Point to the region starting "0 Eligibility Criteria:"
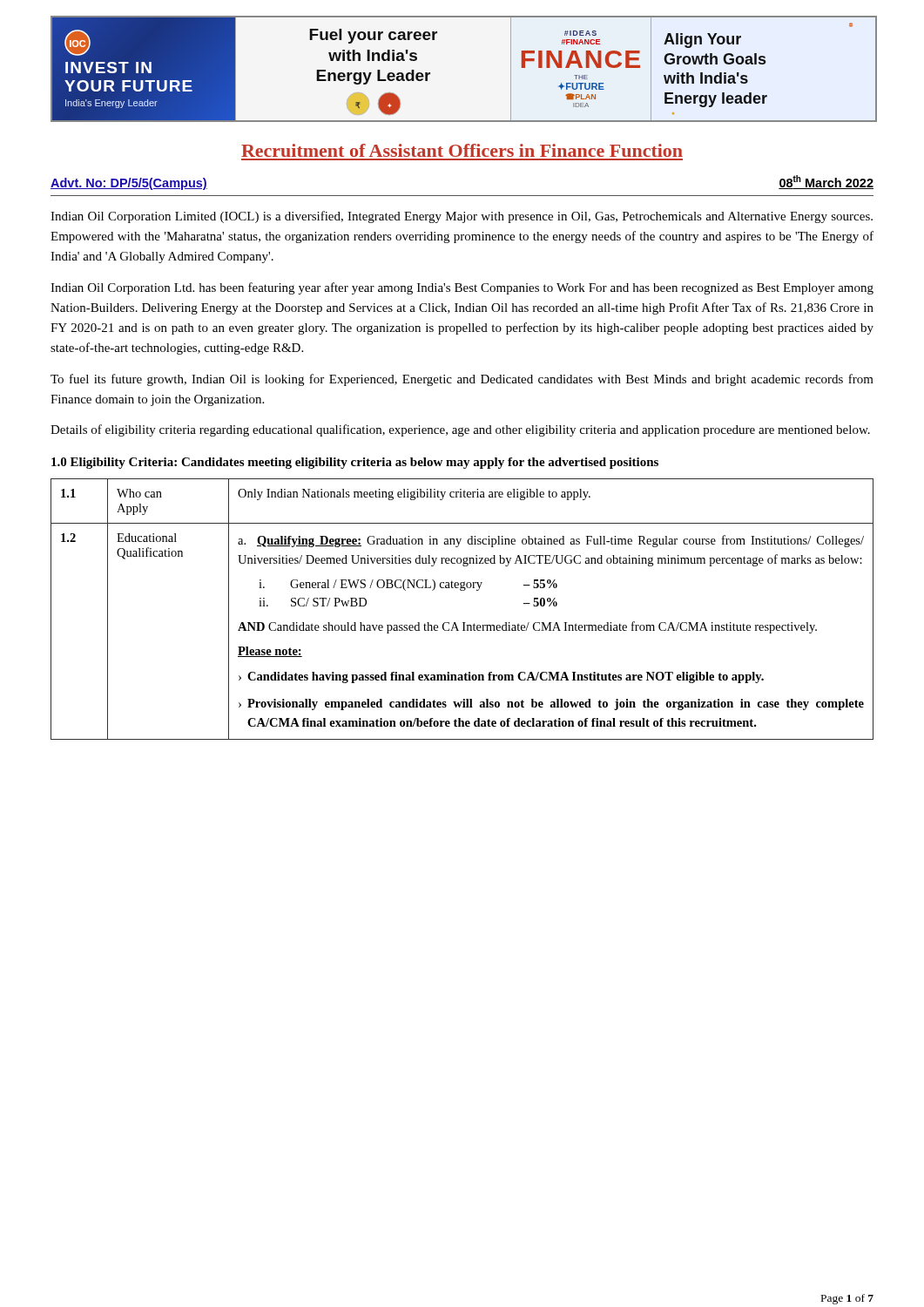 (355, 462)
